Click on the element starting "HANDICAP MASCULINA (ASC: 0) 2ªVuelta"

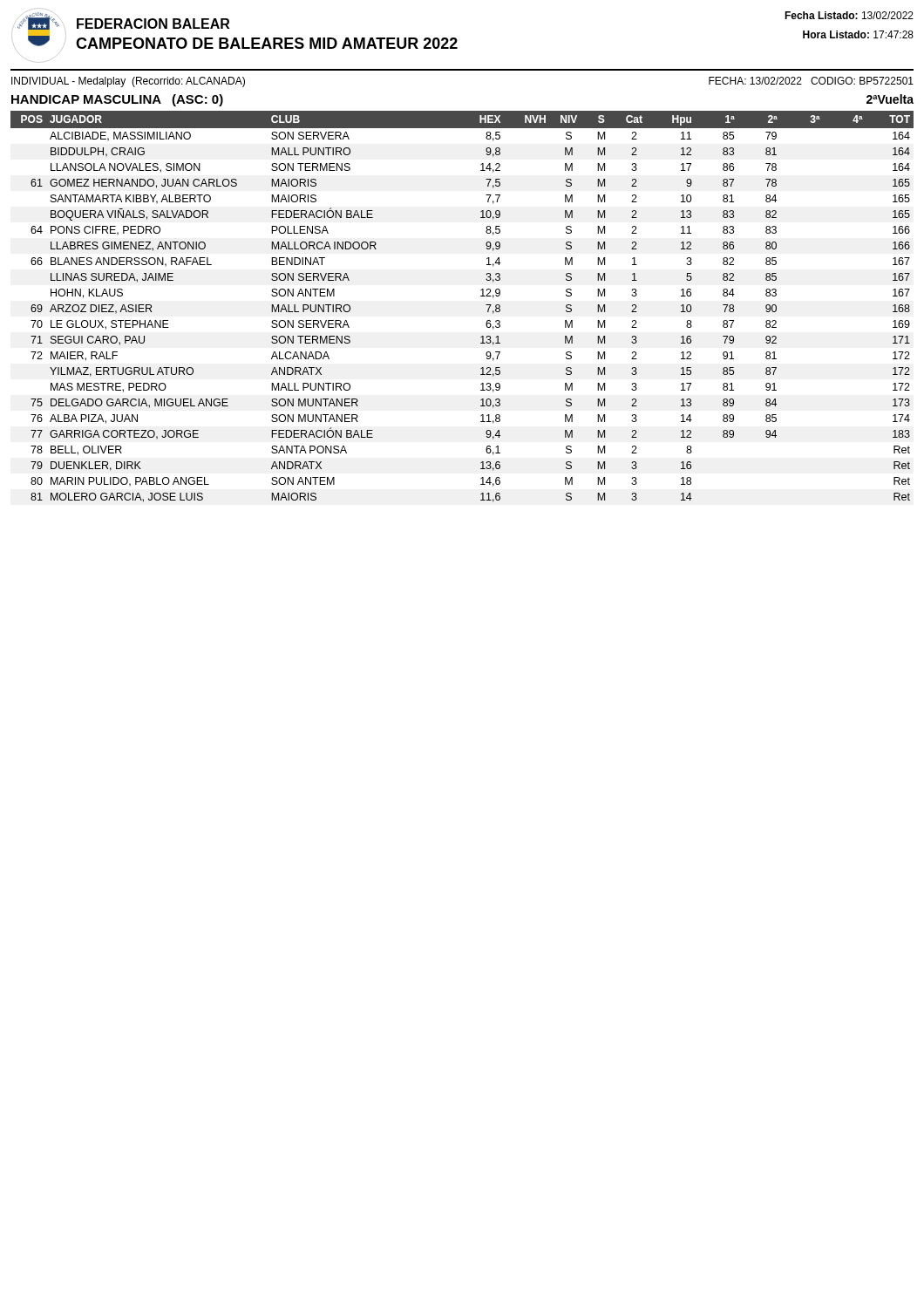462,99
